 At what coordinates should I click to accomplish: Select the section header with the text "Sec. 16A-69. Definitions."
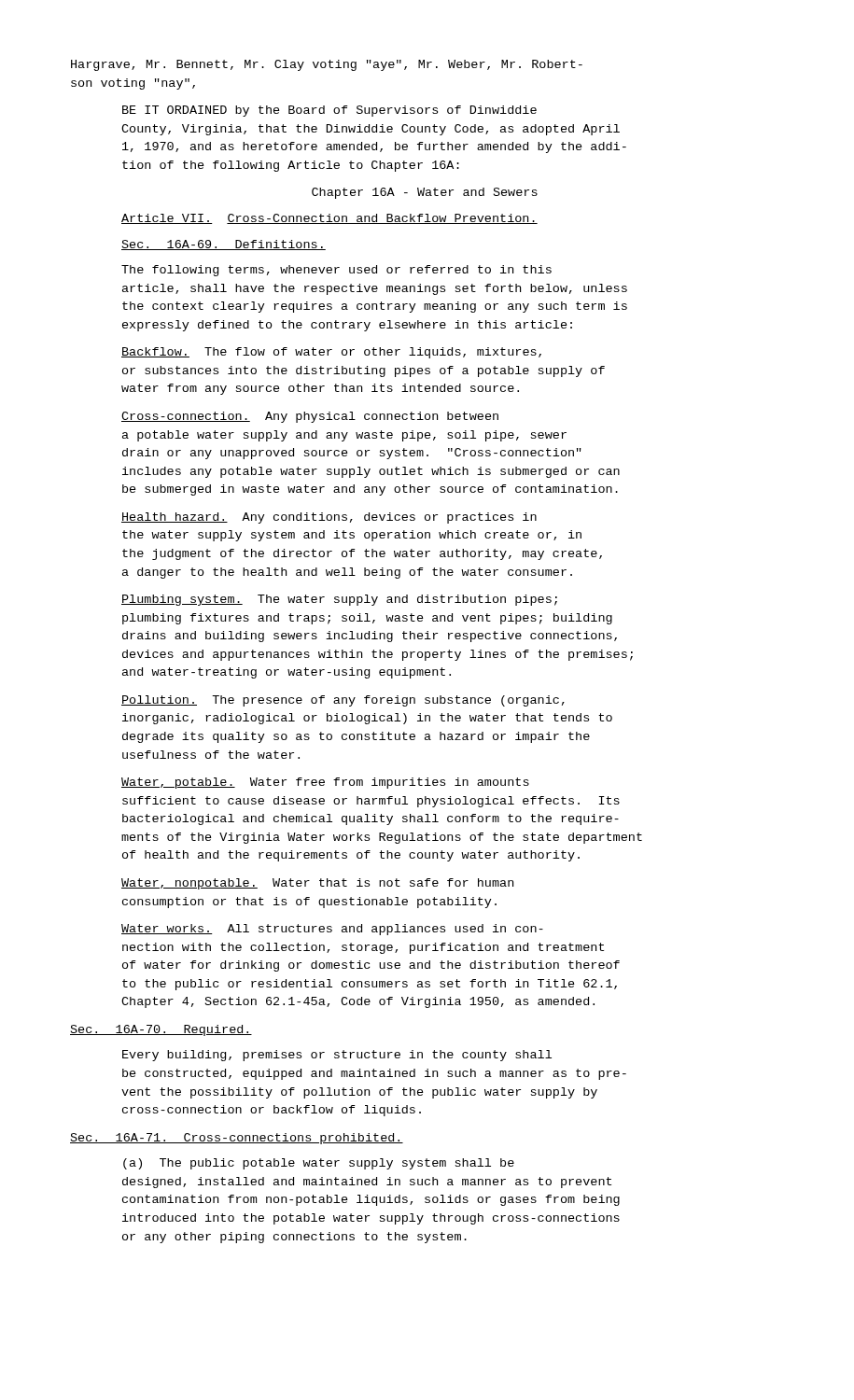click(x=223, y=245)
